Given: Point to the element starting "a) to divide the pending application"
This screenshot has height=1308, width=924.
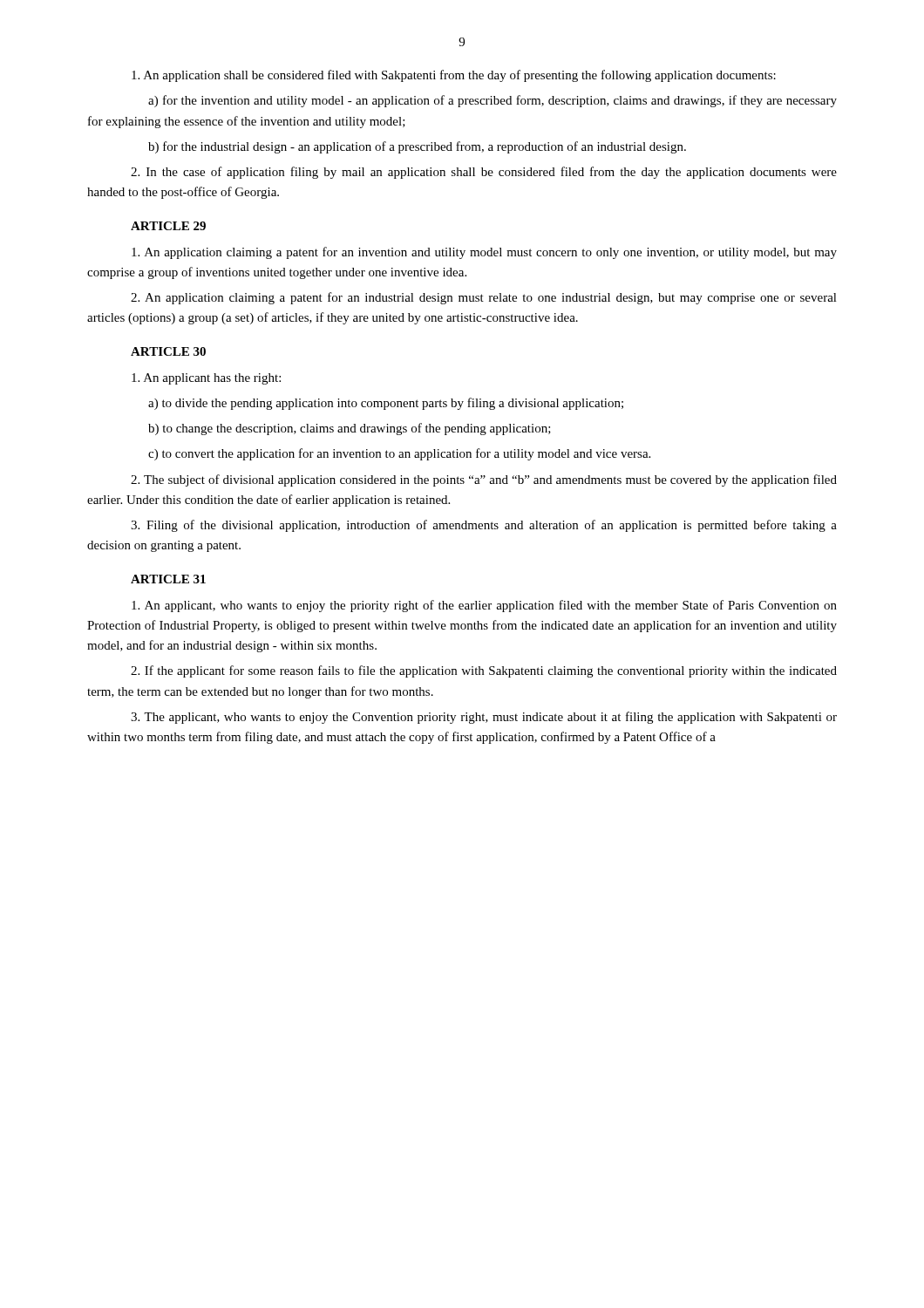Looking at the screenshot, I should click(386, 403).
